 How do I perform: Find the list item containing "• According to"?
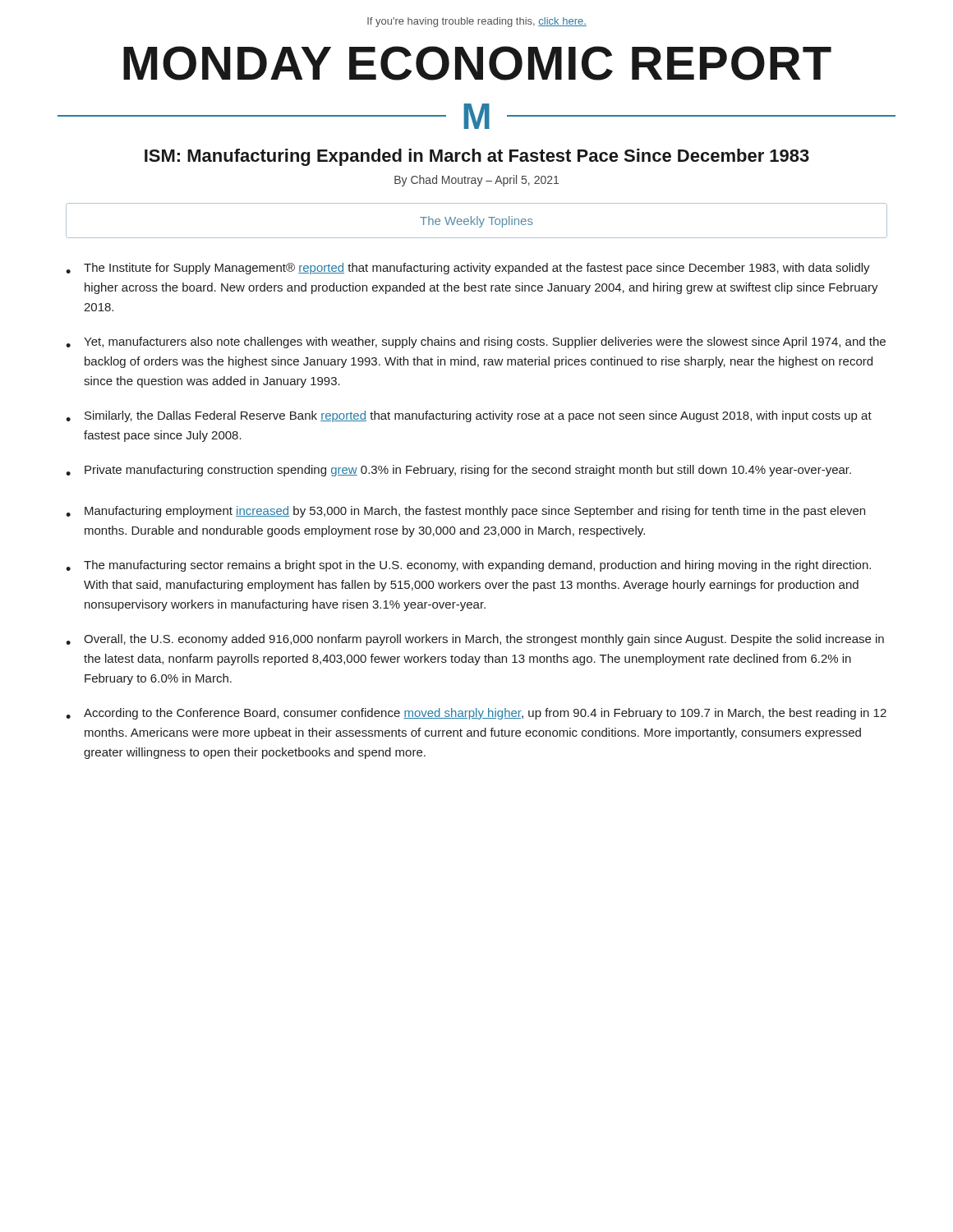[476, 732]
